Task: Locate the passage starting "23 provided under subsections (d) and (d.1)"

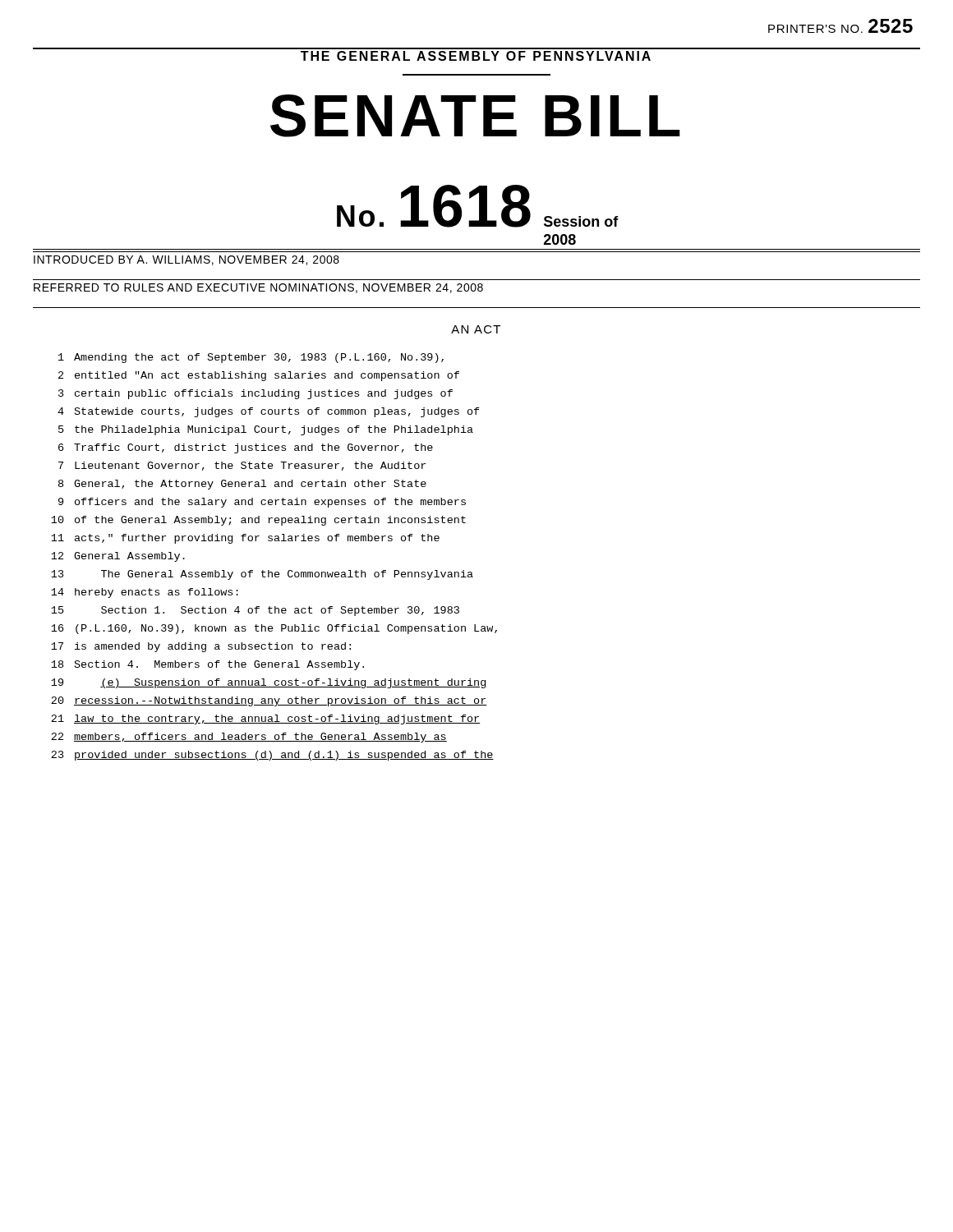Action: point(476,756)
